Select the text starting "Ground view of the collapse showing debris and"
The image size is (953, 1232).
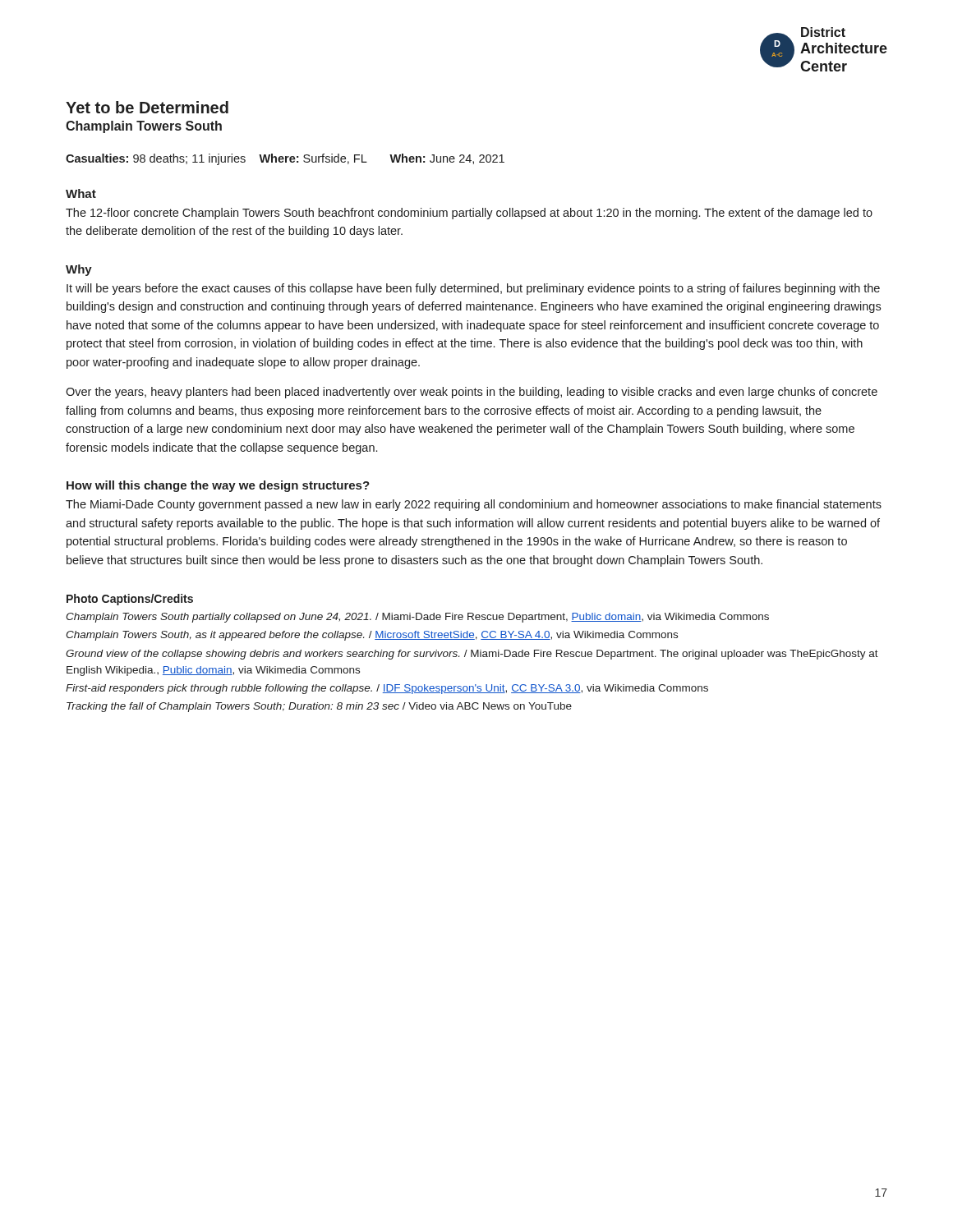(472, 661)
